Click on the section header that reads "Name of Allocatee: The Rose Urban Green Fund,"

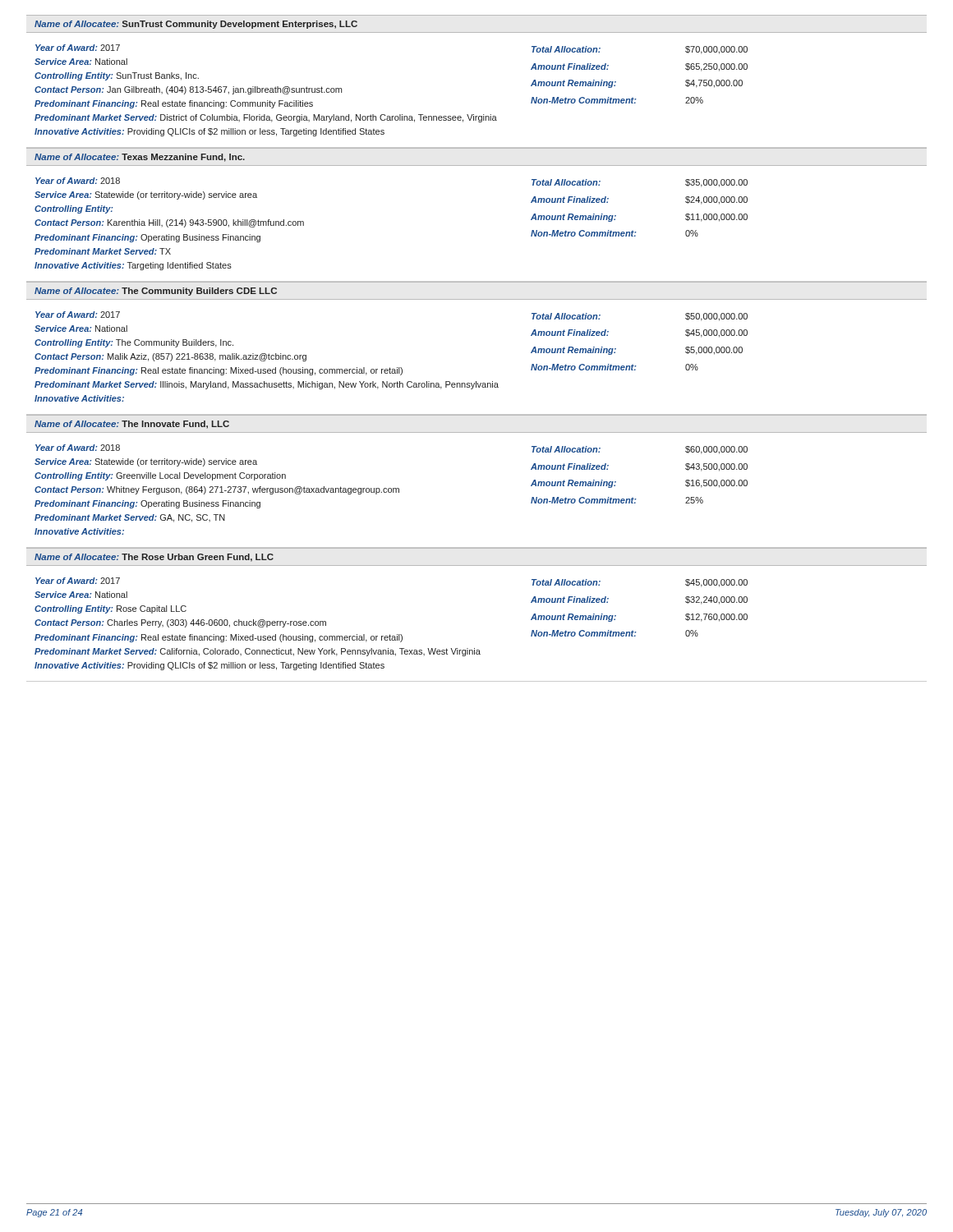pos(154,557)
